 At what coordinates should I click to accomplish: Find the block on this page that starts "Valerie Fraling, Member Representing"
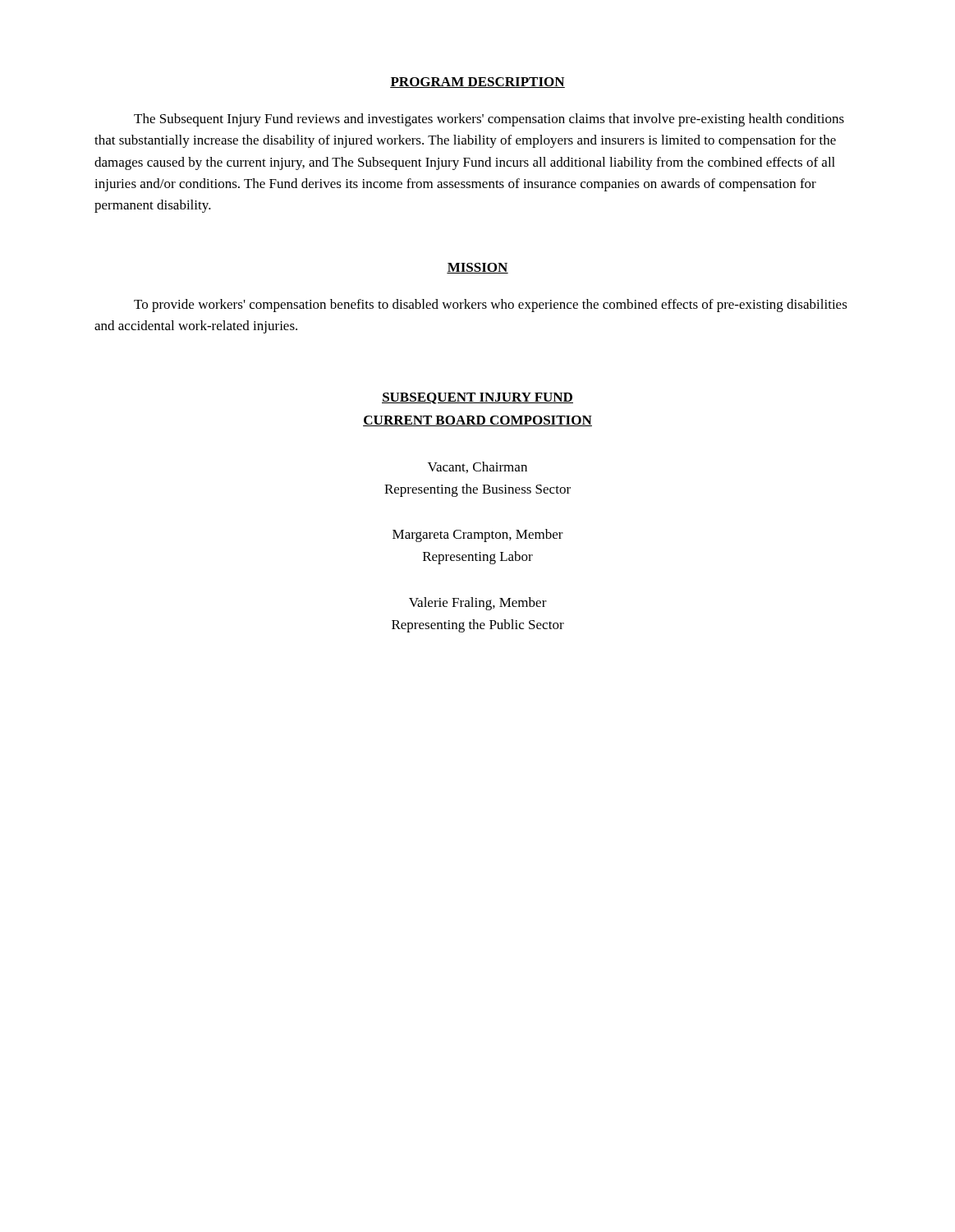click(478, 613)
